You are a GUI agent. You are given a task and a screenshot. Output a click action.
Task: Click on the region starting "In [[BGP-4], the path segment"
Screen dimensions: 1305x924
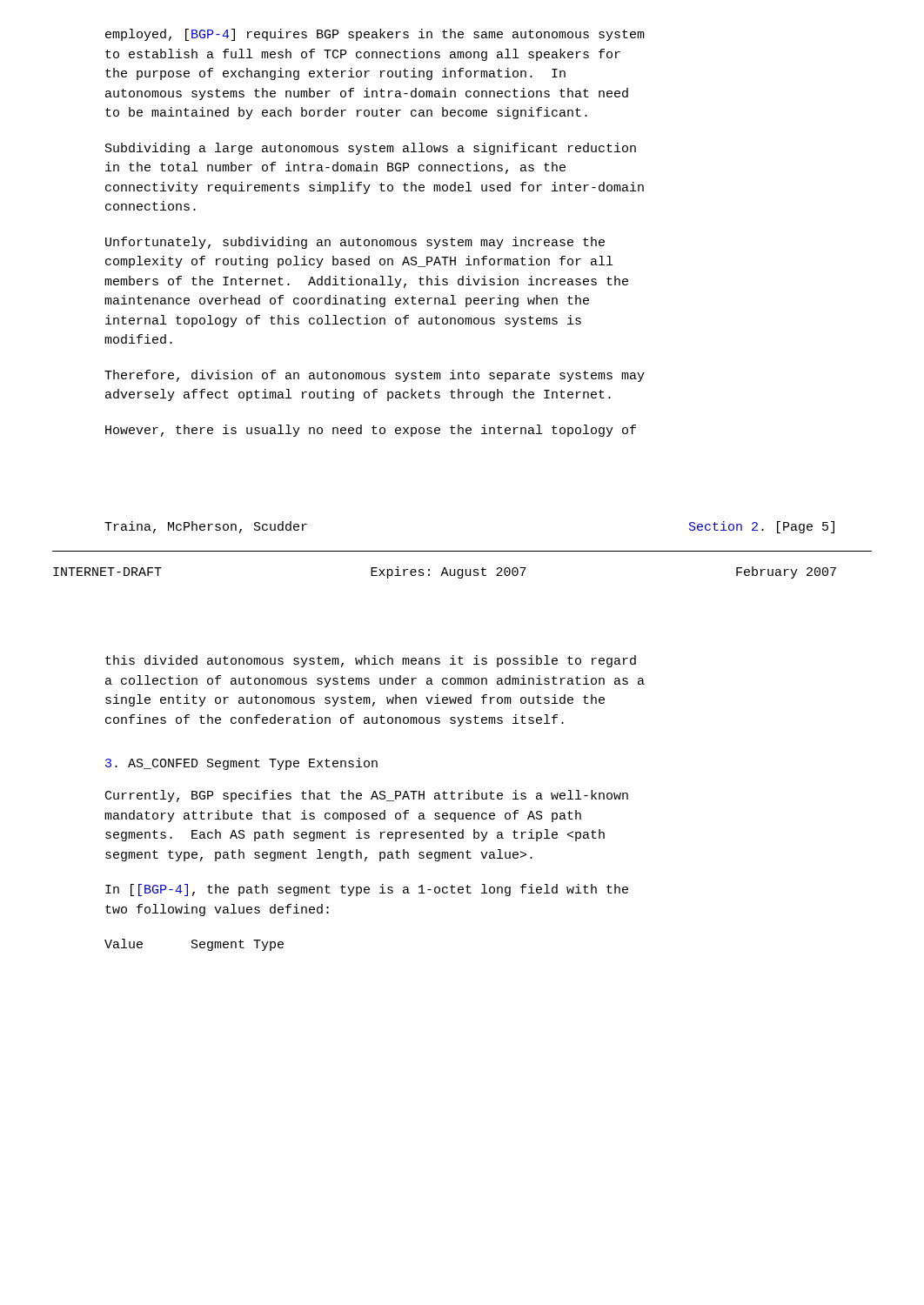(x=367, y=900)
